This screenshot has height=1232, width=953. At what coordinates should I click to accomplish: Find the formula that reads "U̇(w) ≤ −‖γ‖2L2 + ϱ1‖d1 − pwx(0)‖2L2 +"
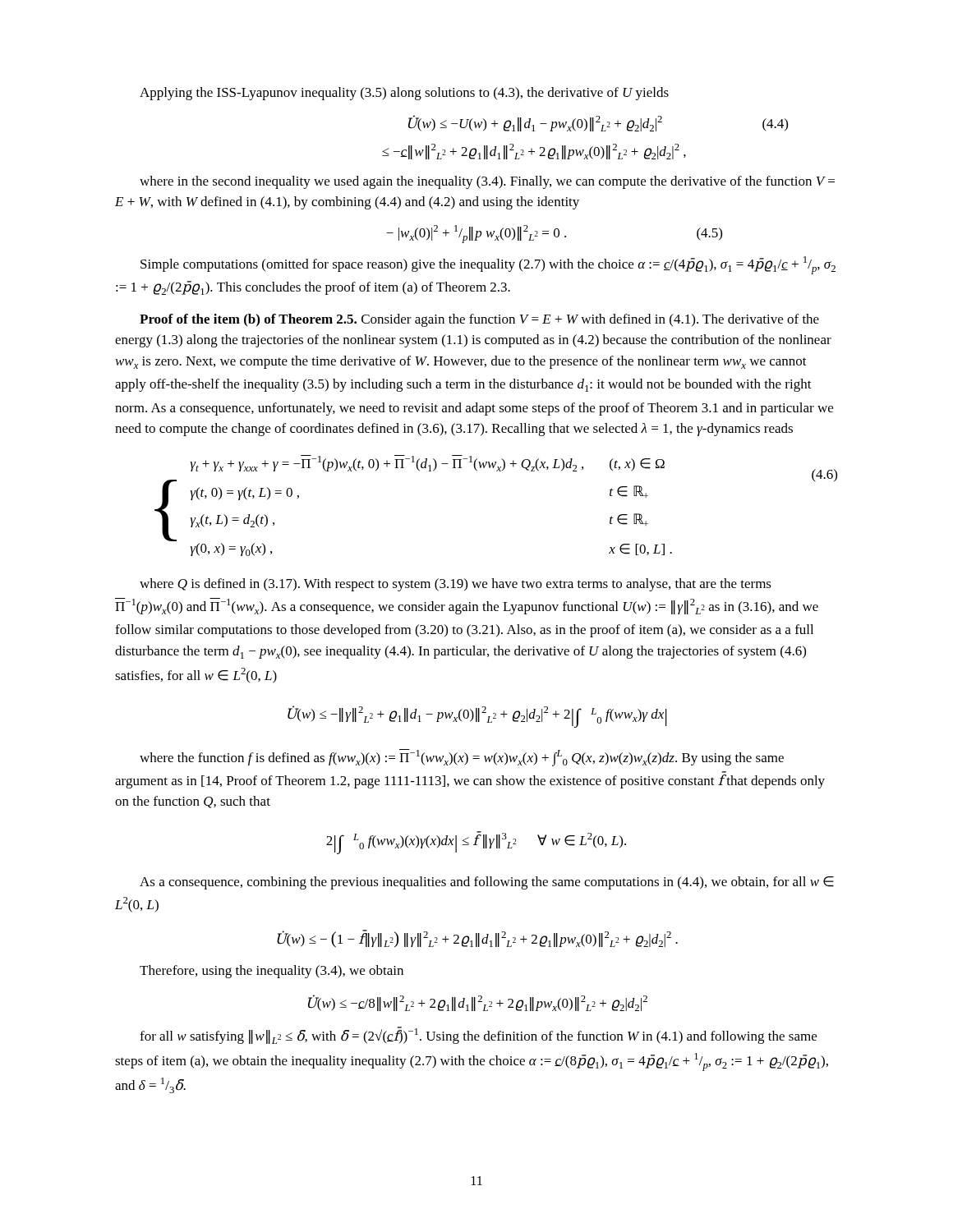tap(476, 716)
